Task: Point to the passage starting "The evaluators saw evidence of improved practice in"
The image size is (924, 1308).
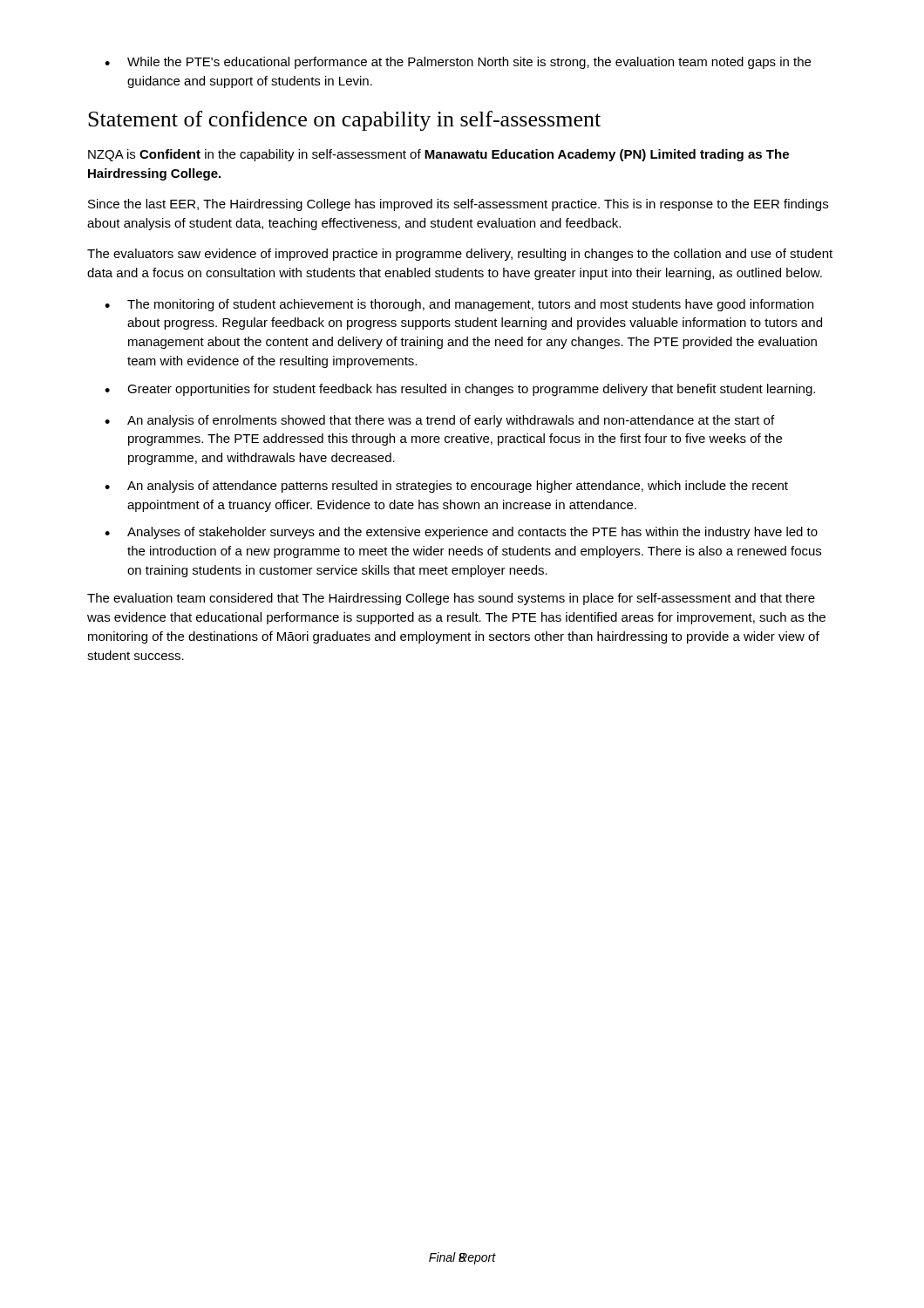Action: click(x=460, y=263)
